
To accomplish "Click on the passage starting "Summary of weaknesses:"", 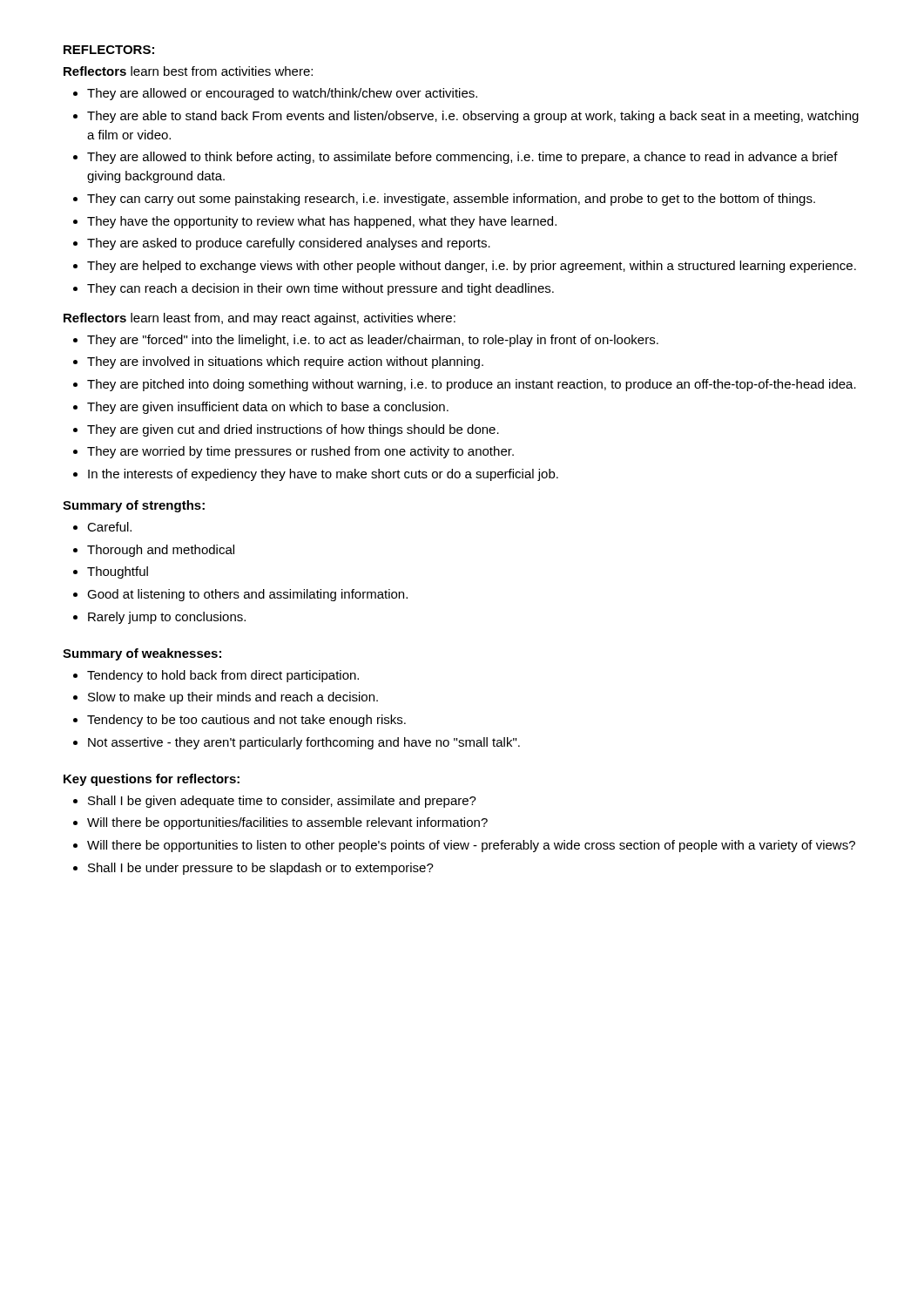I will 143,653.
